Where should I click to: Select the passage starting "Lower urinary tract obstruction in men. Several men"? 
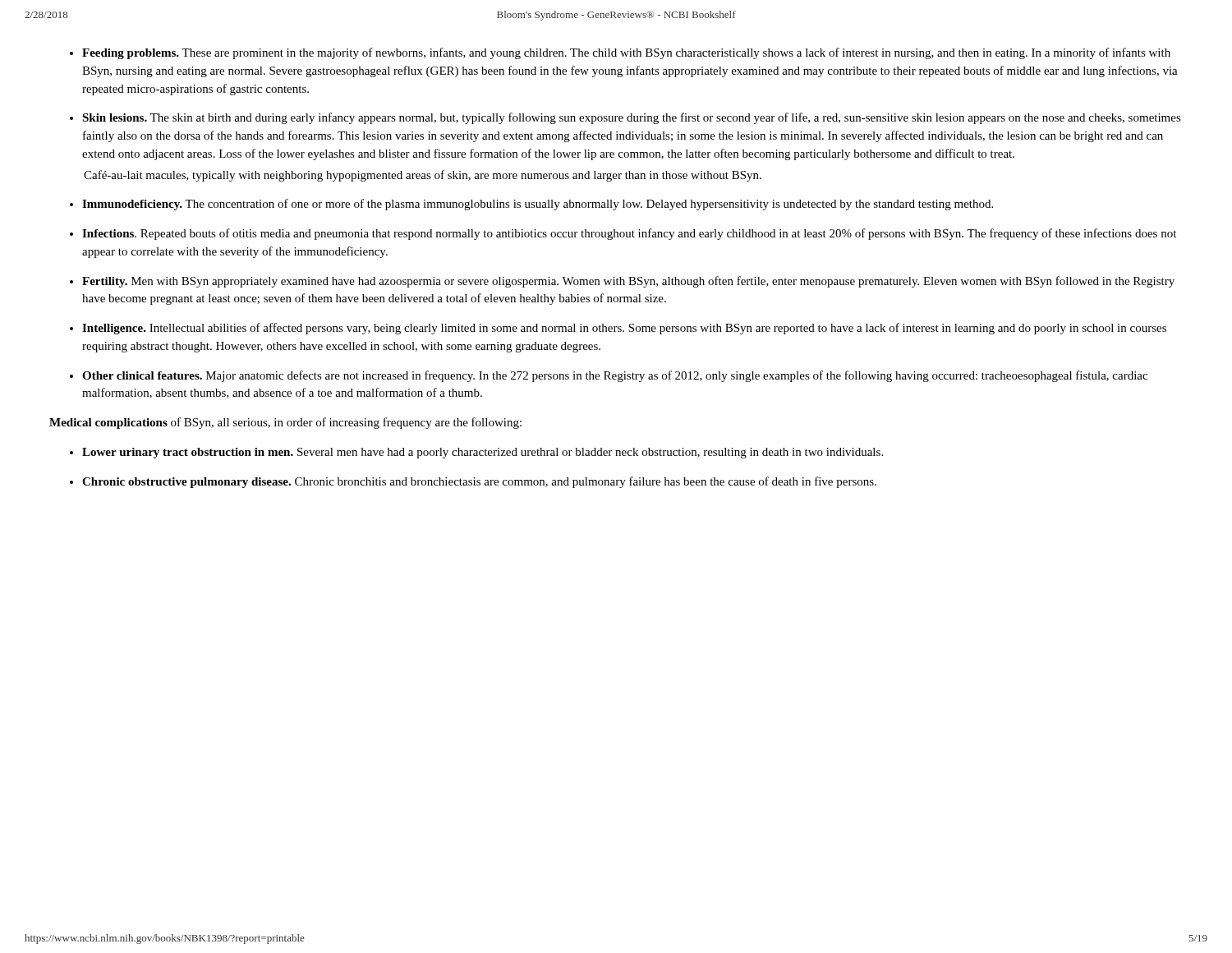click(483, 452)
